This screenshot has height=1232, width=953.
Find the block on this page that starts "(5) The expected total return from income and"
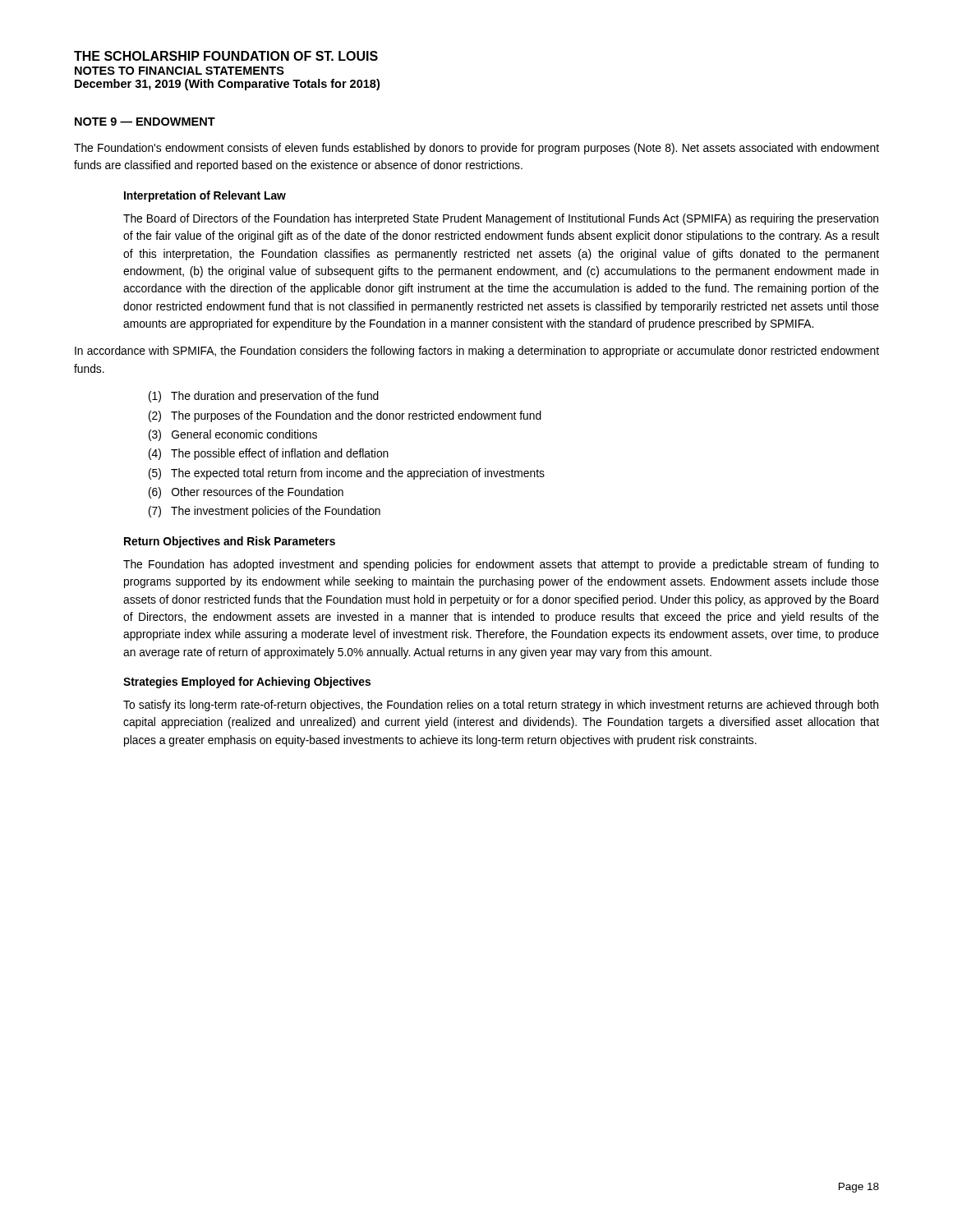pos(346,473)
